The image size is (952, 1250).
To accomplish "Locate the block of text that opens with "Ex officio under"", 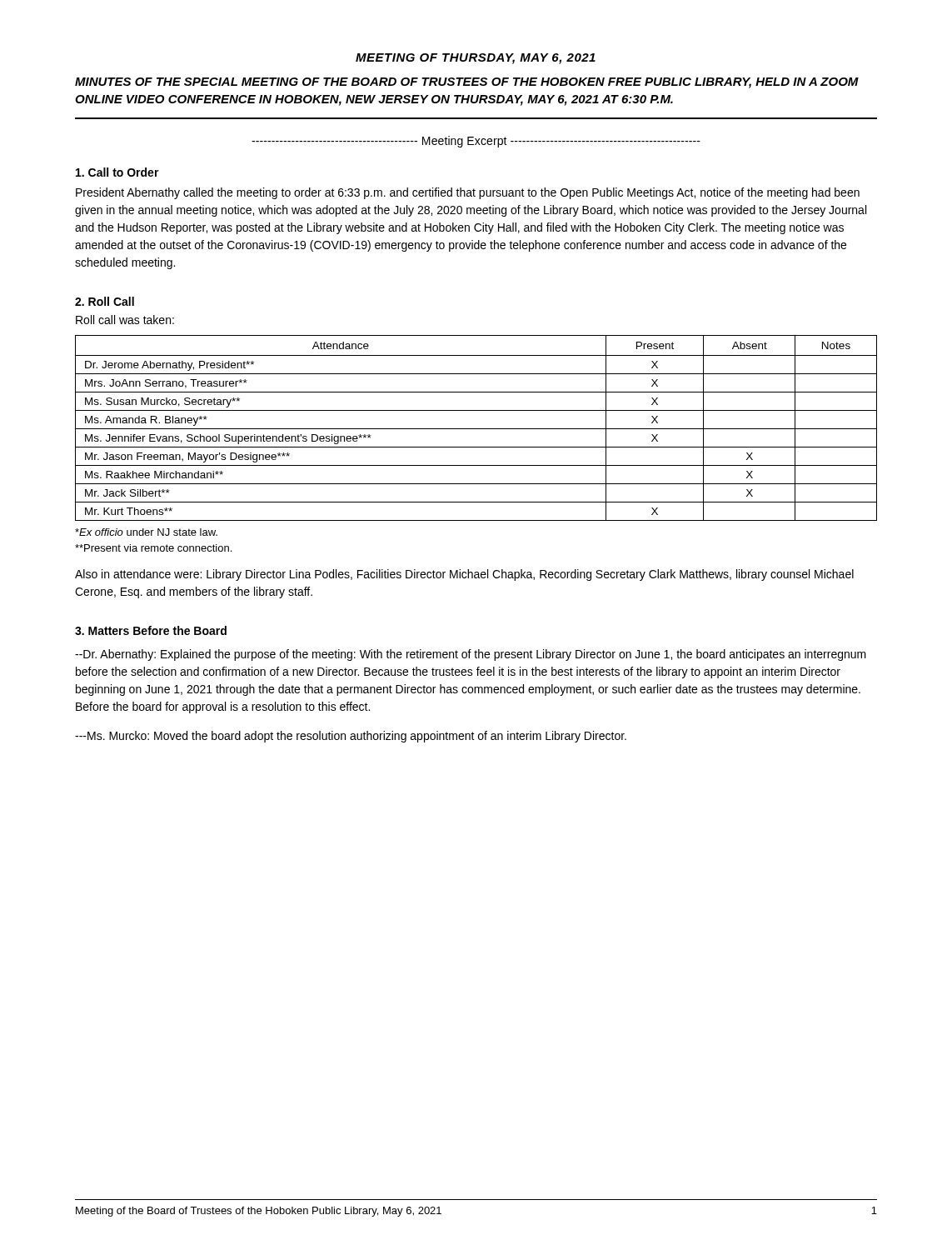I will (x=147, y=532).
